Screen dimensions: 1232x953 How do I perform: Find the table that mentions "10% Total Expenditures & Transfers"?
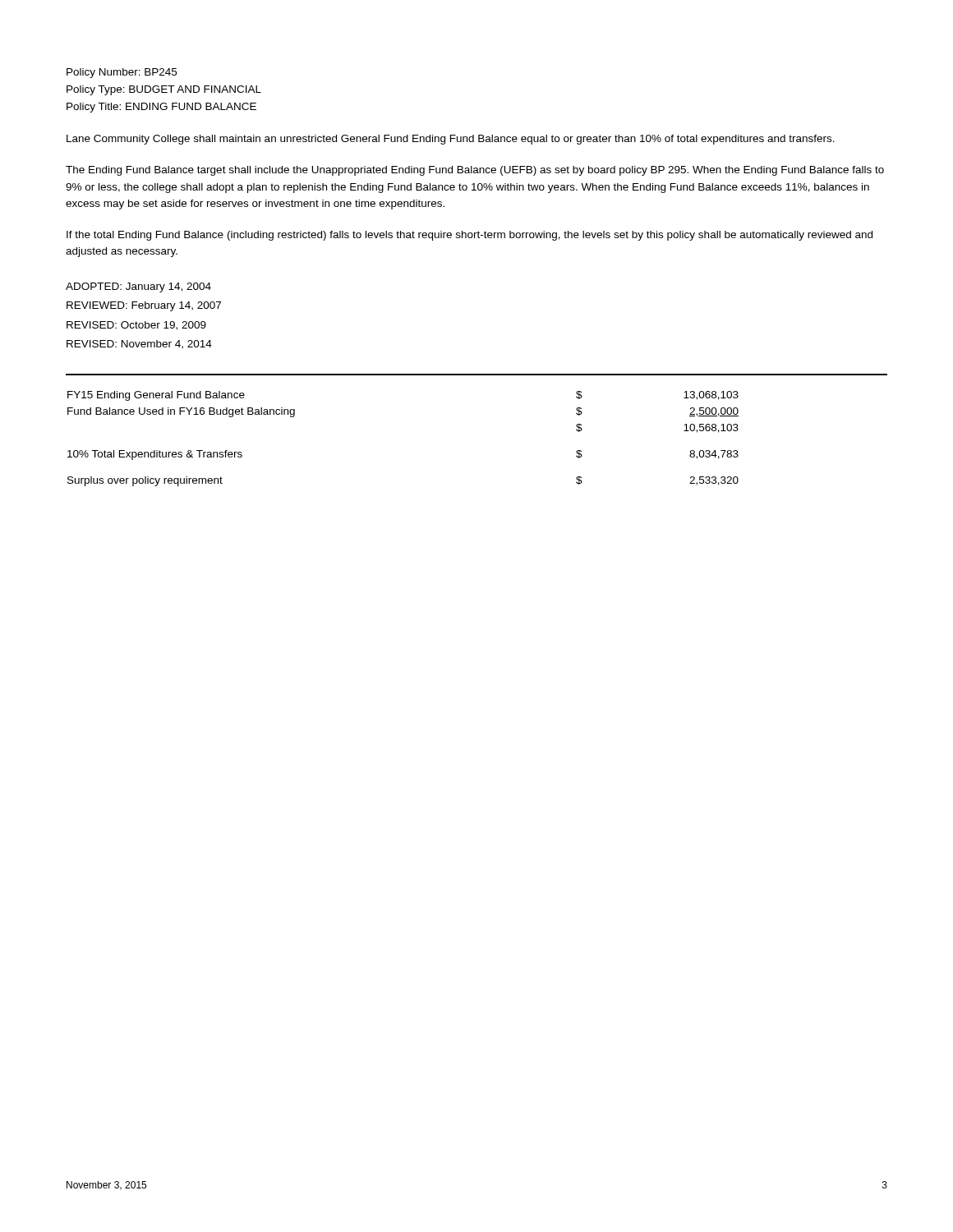click(x=476, y=433)
